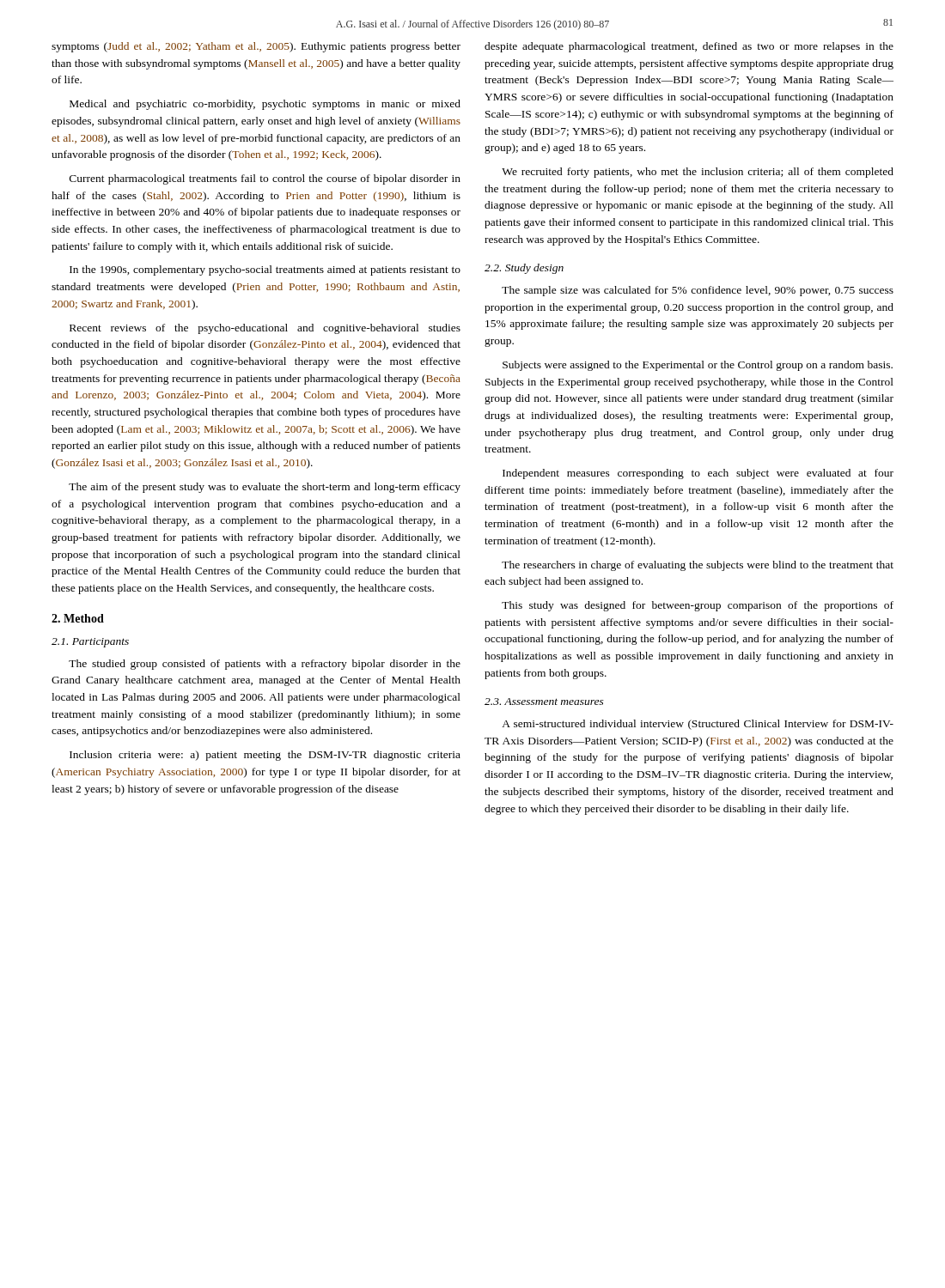Find the text block with the text "The studied group consisted of"

[256, 697]
